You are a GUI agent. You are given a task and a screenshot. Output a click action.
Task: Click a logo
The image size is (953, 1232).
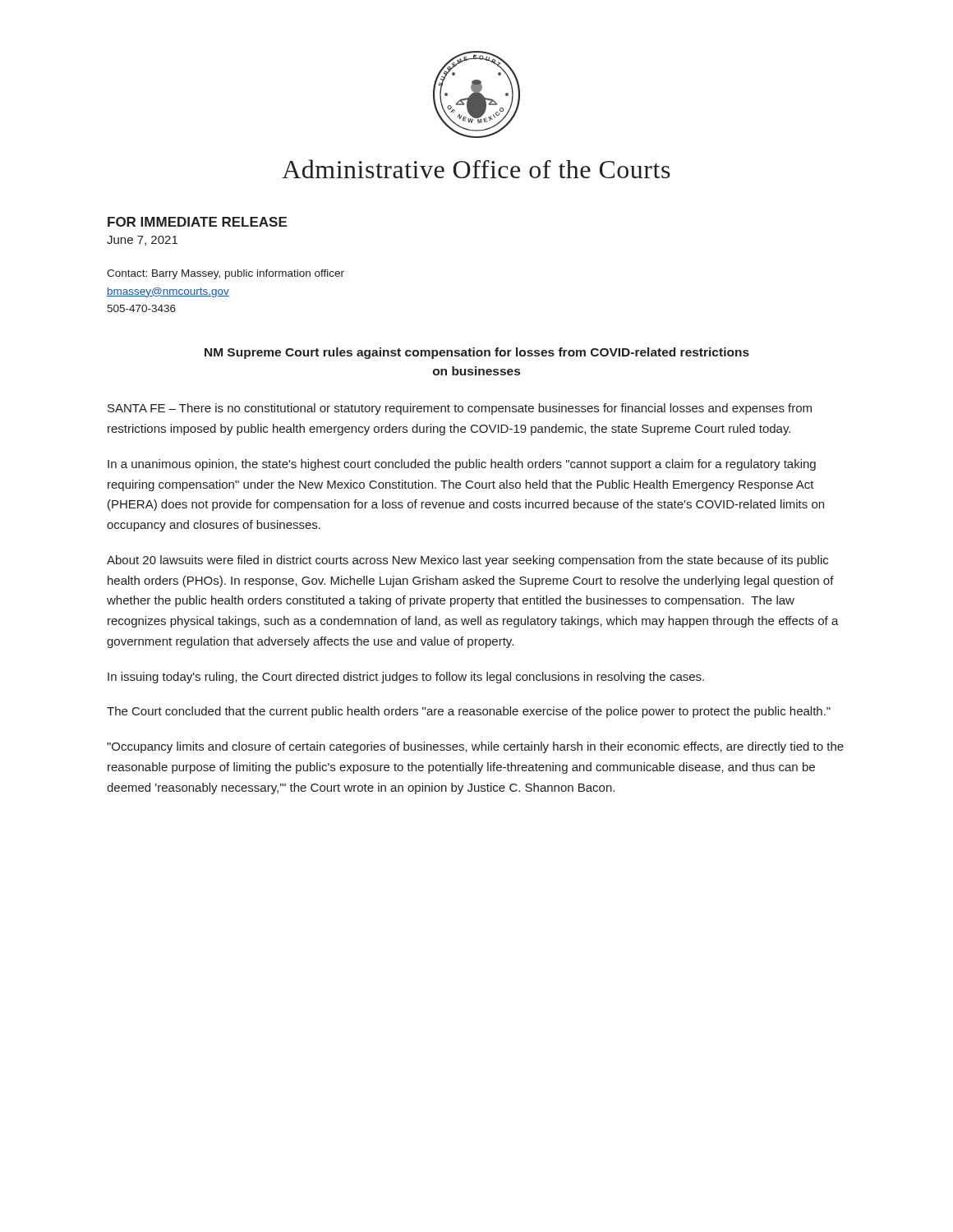(x=476, y=94)
